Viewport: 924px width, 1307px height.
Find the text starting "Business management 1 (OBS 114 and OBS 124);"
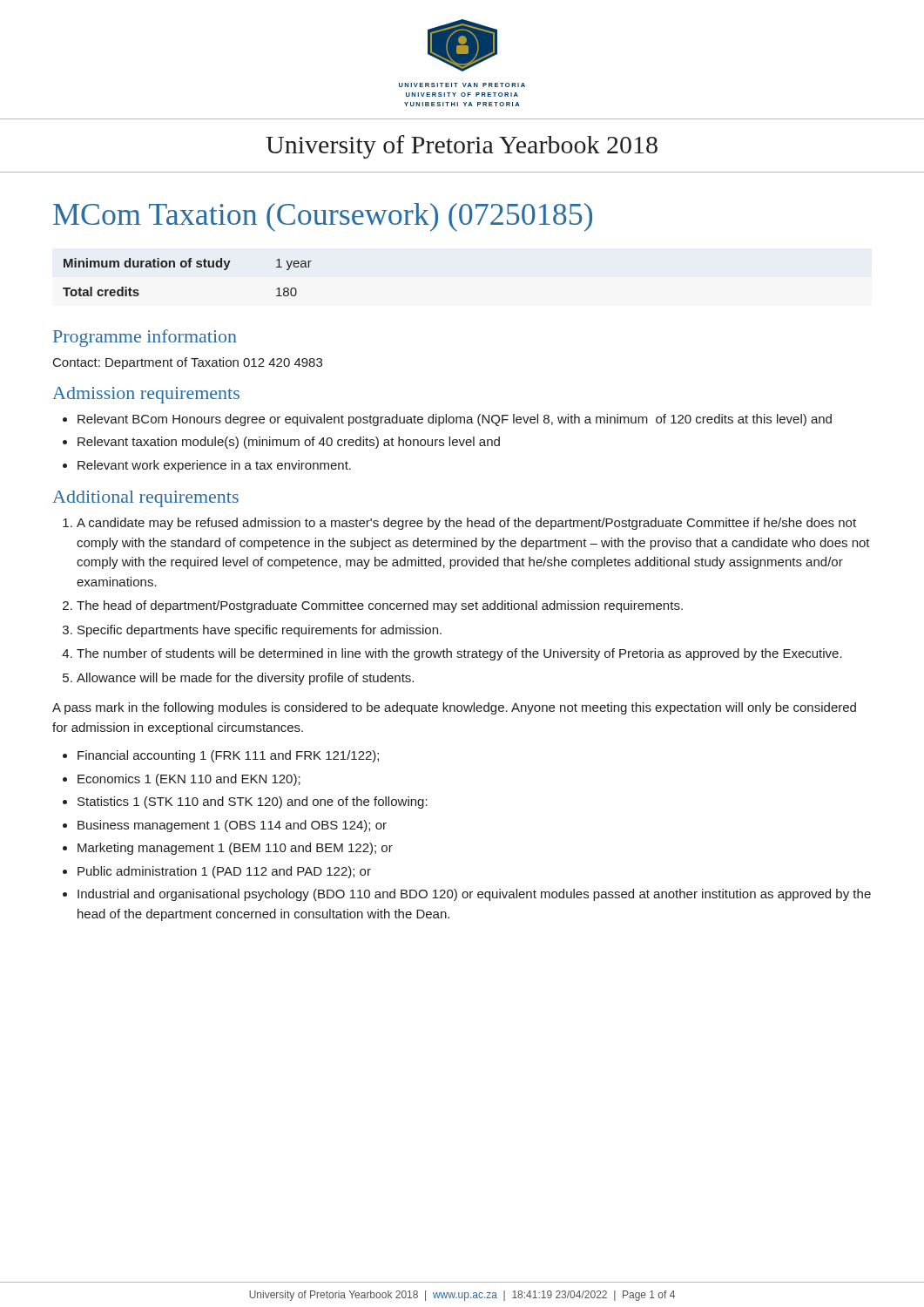click(232, 825)
